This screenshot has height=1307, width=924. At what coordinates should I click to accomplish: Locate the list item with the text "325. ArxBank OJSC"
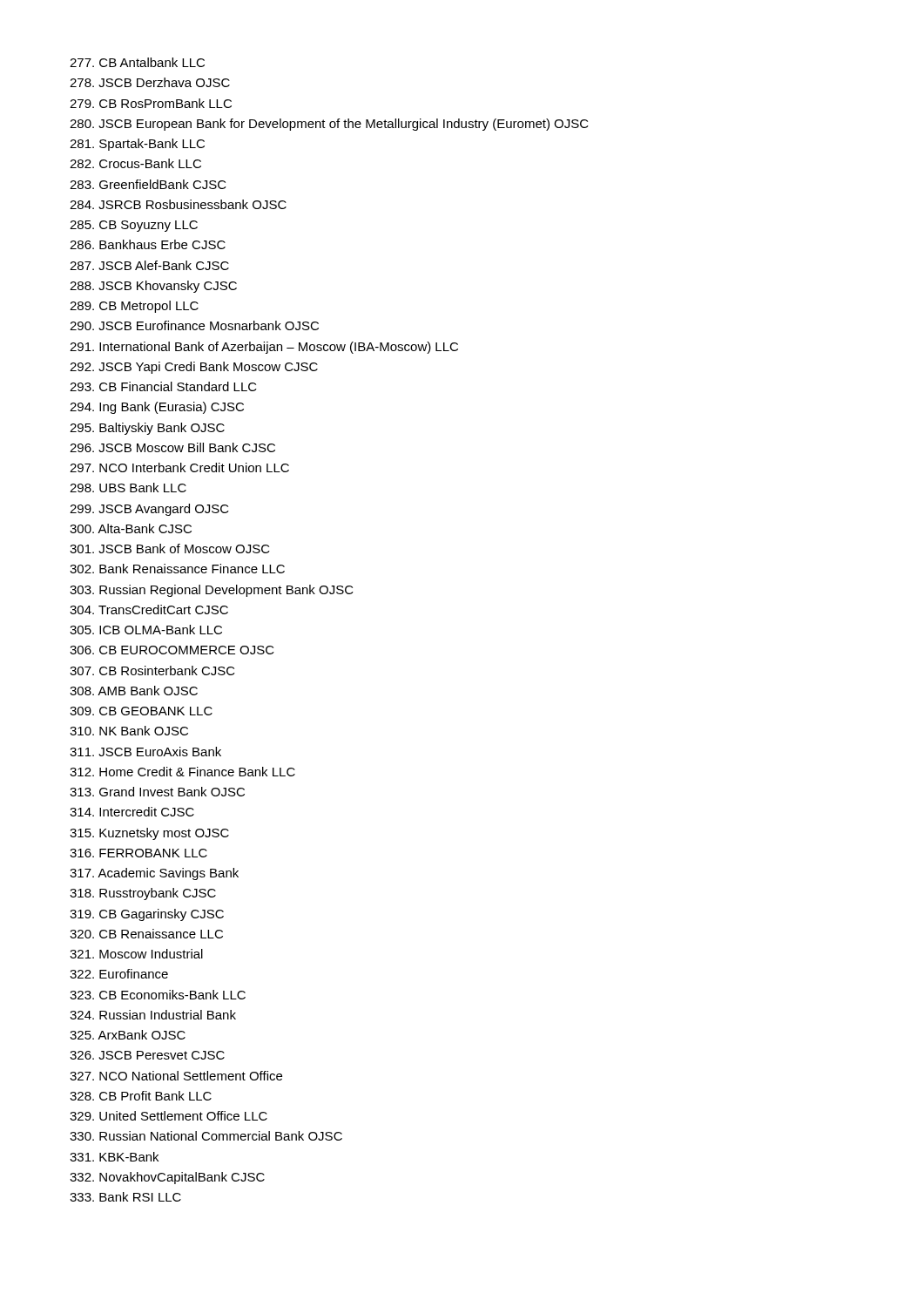coord(128,1035)
